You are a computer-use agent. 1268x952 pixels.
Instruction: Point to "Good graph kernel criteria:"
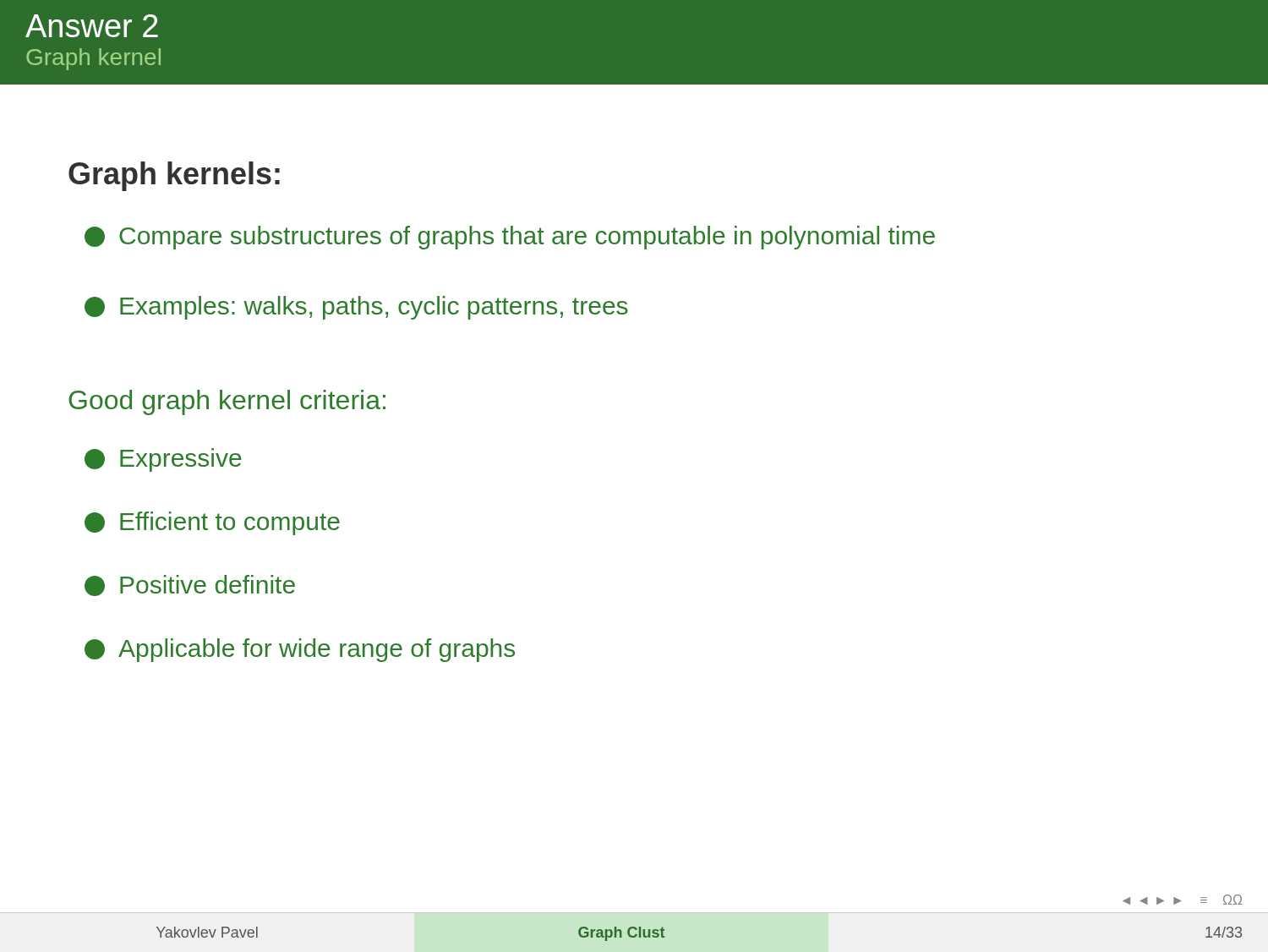pos(228,400)
